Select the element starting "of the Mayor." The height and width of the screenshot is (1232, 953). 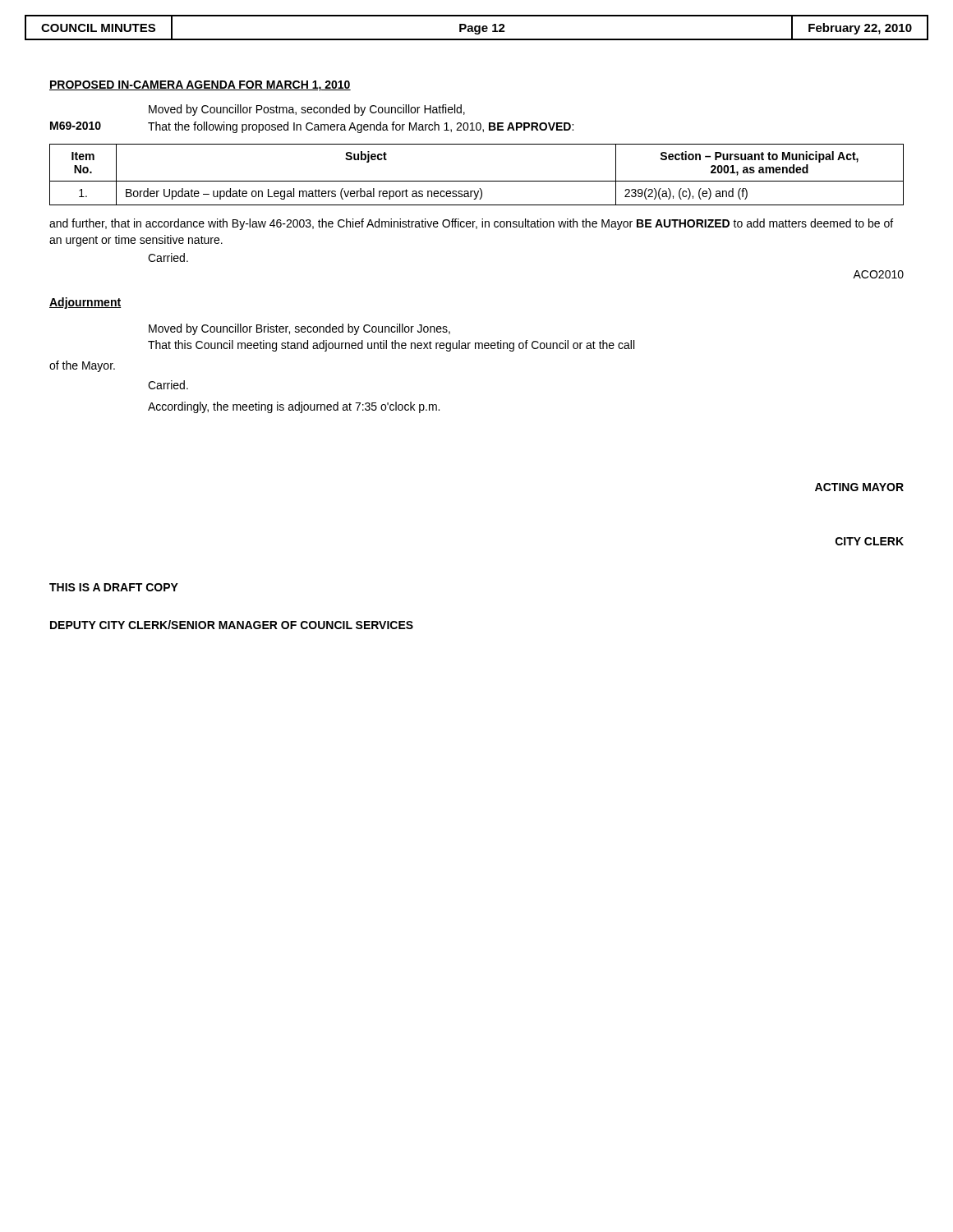point(82,366)
